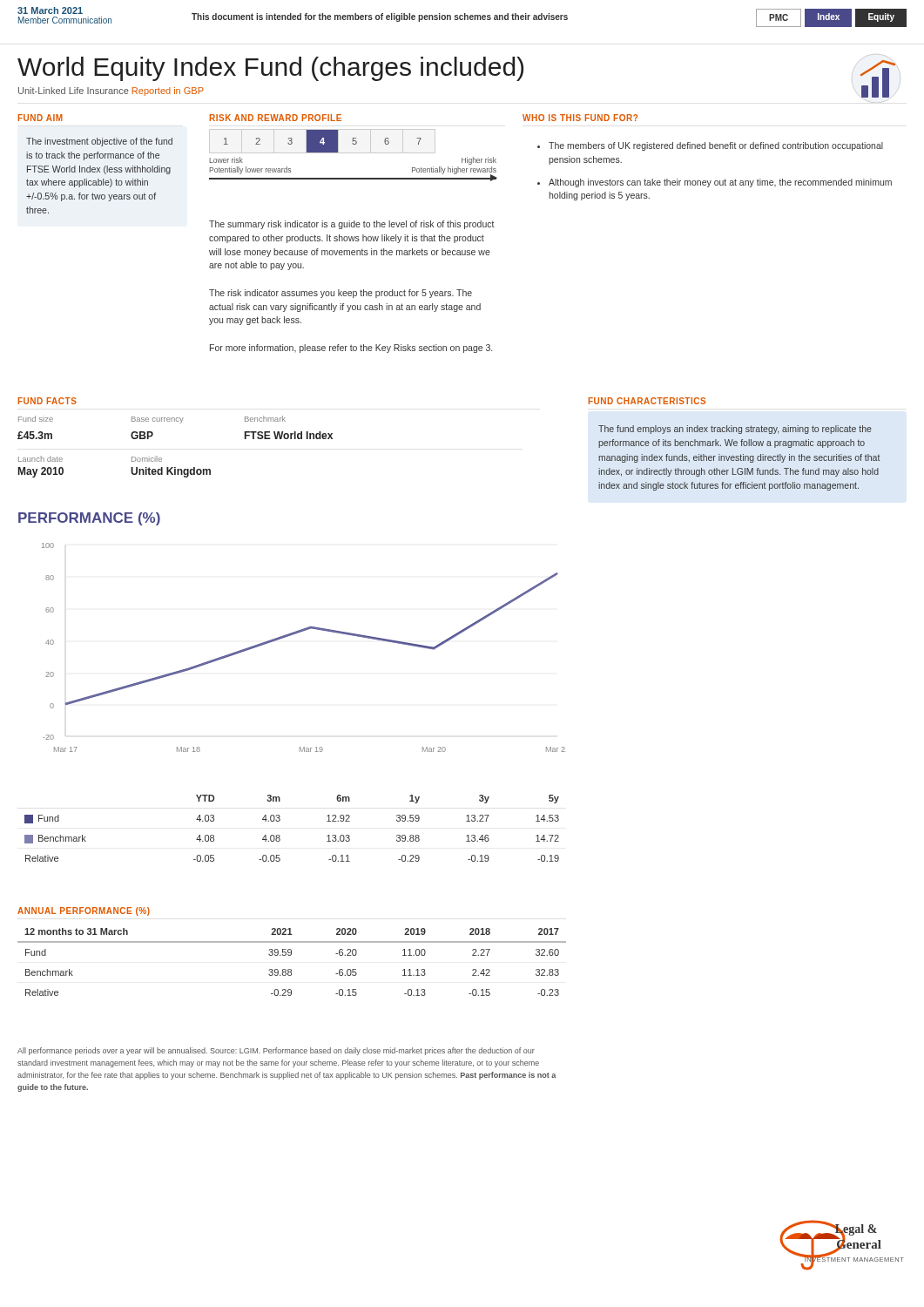Select the section header that reads "WHO IS THIS FUND"

click(x=581, y=118)
